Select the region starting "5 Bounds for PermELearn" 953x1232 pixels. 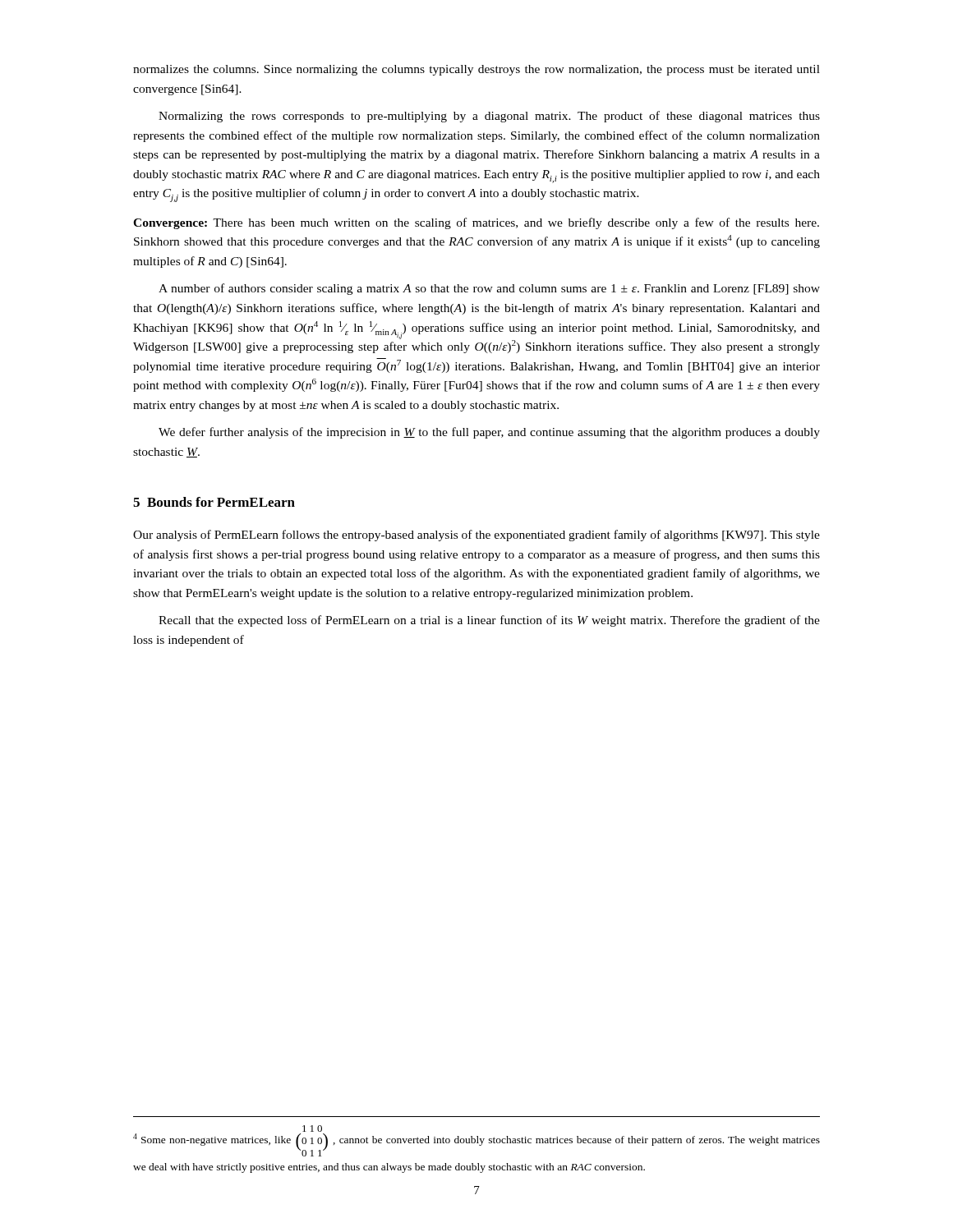coord(214,502)
